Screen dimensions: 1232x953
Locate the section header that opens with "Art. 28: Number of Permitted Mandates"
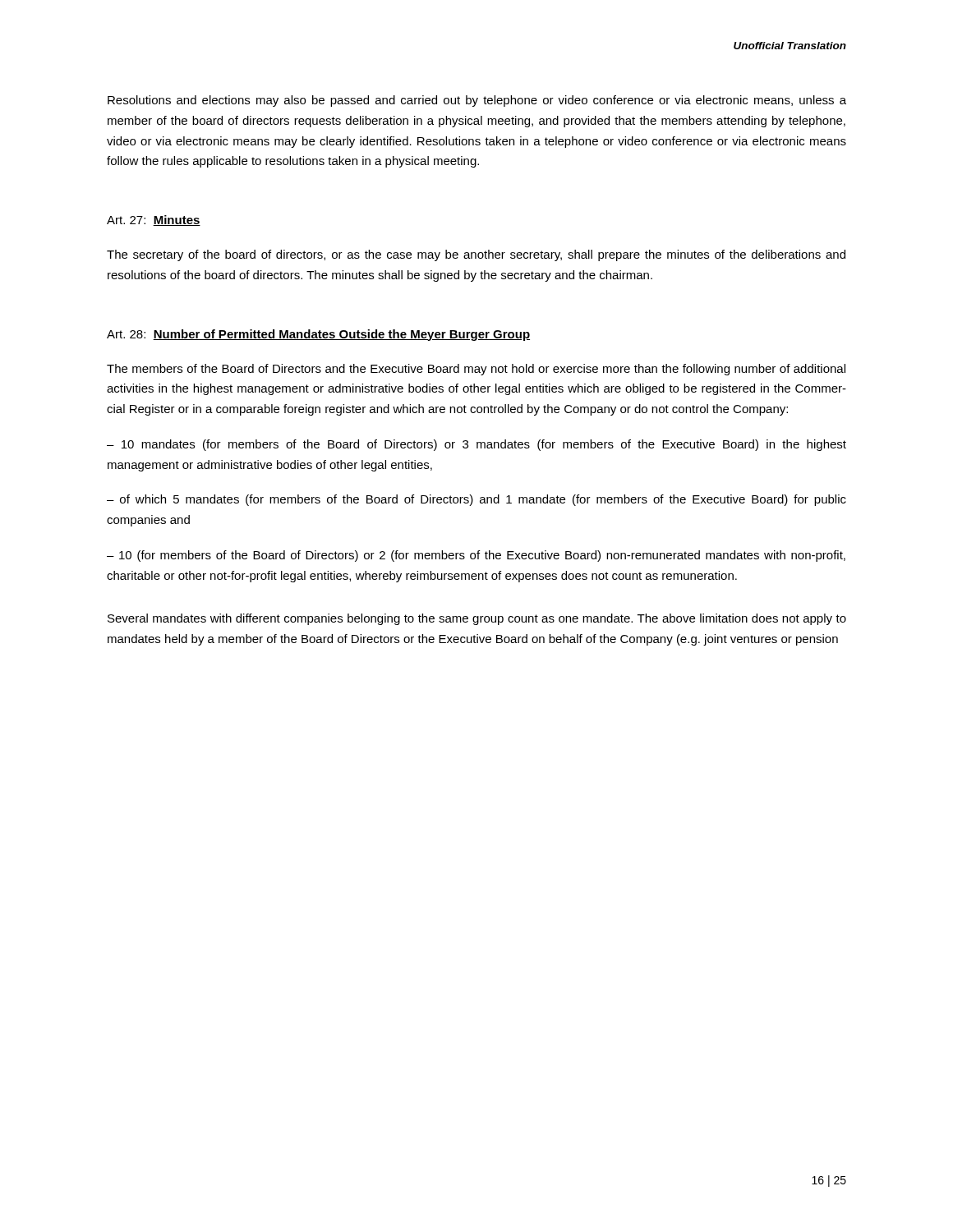(x=318, y=333)
